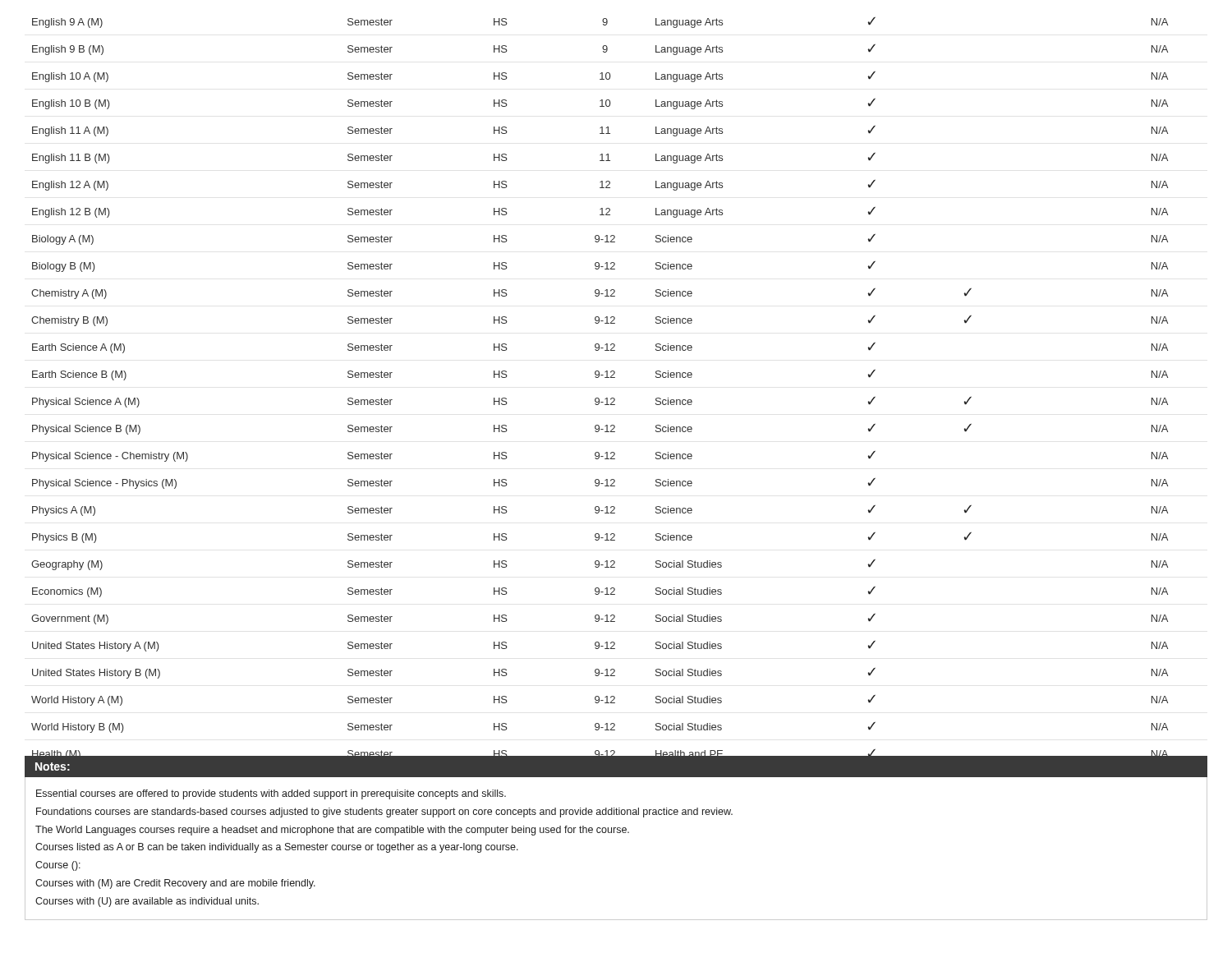
Task: Find the block on this page that starts "Courses with (U) are"
Action: pyautogui.click(x=147, y=902)
